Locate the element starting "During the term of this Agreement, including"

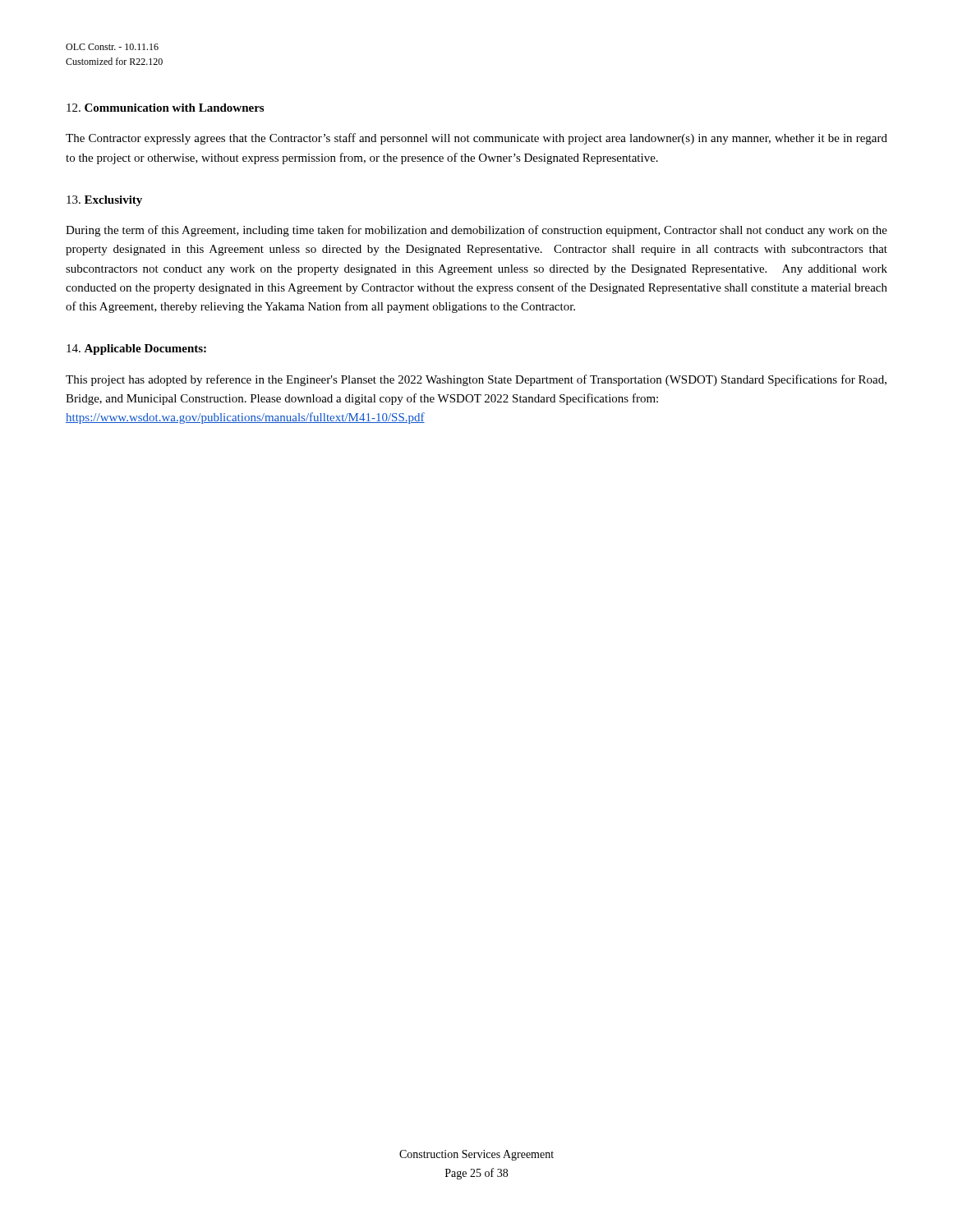[x=476, y=268]
